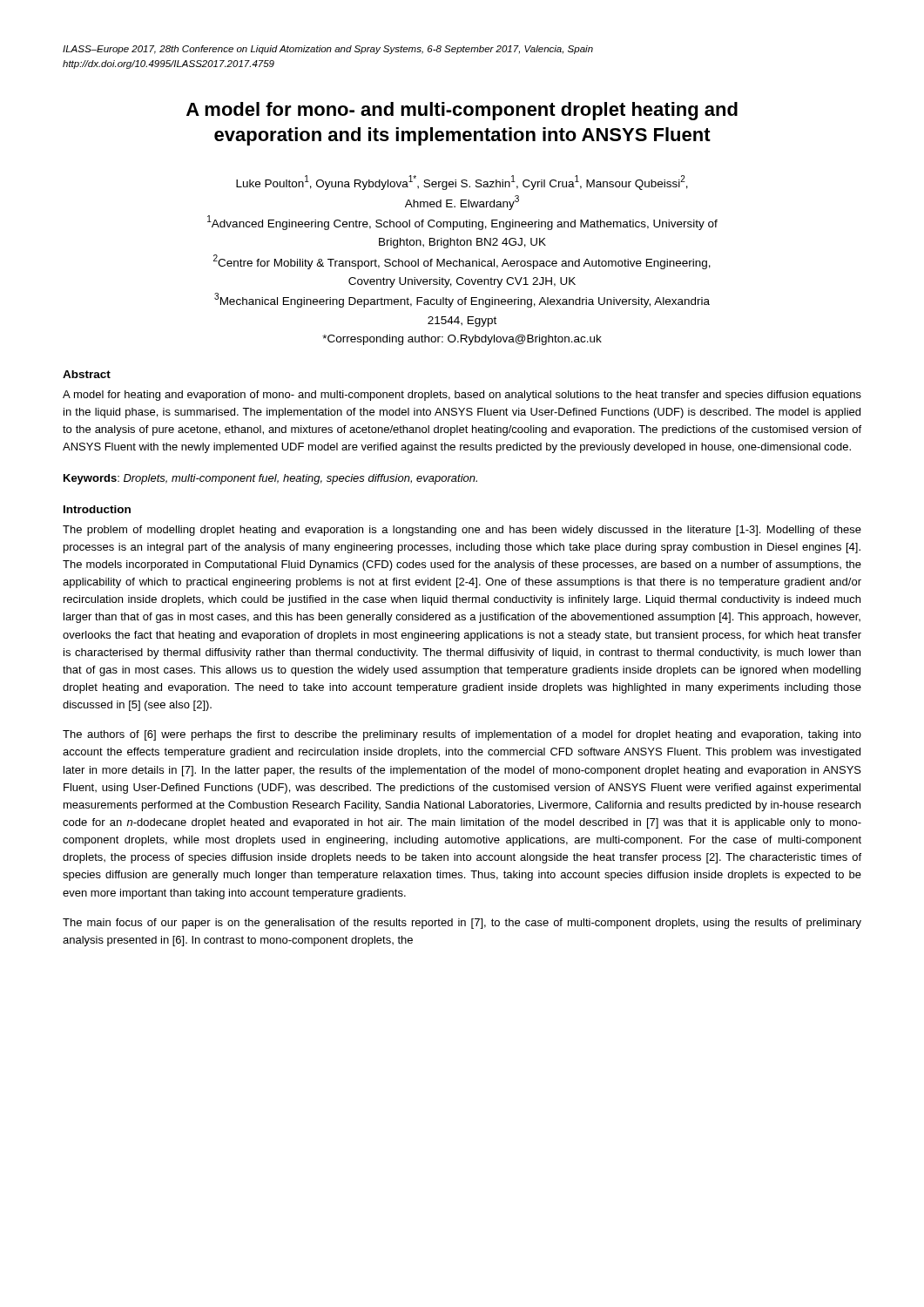Navigate to the element starting "Luke Poulton1, Oyuna Rybdylova1*, Sergei S. Sazhin1, Cyril"
Viewport: 924px width, 1307px height.
pyautogui.click(x=462, y=260)
